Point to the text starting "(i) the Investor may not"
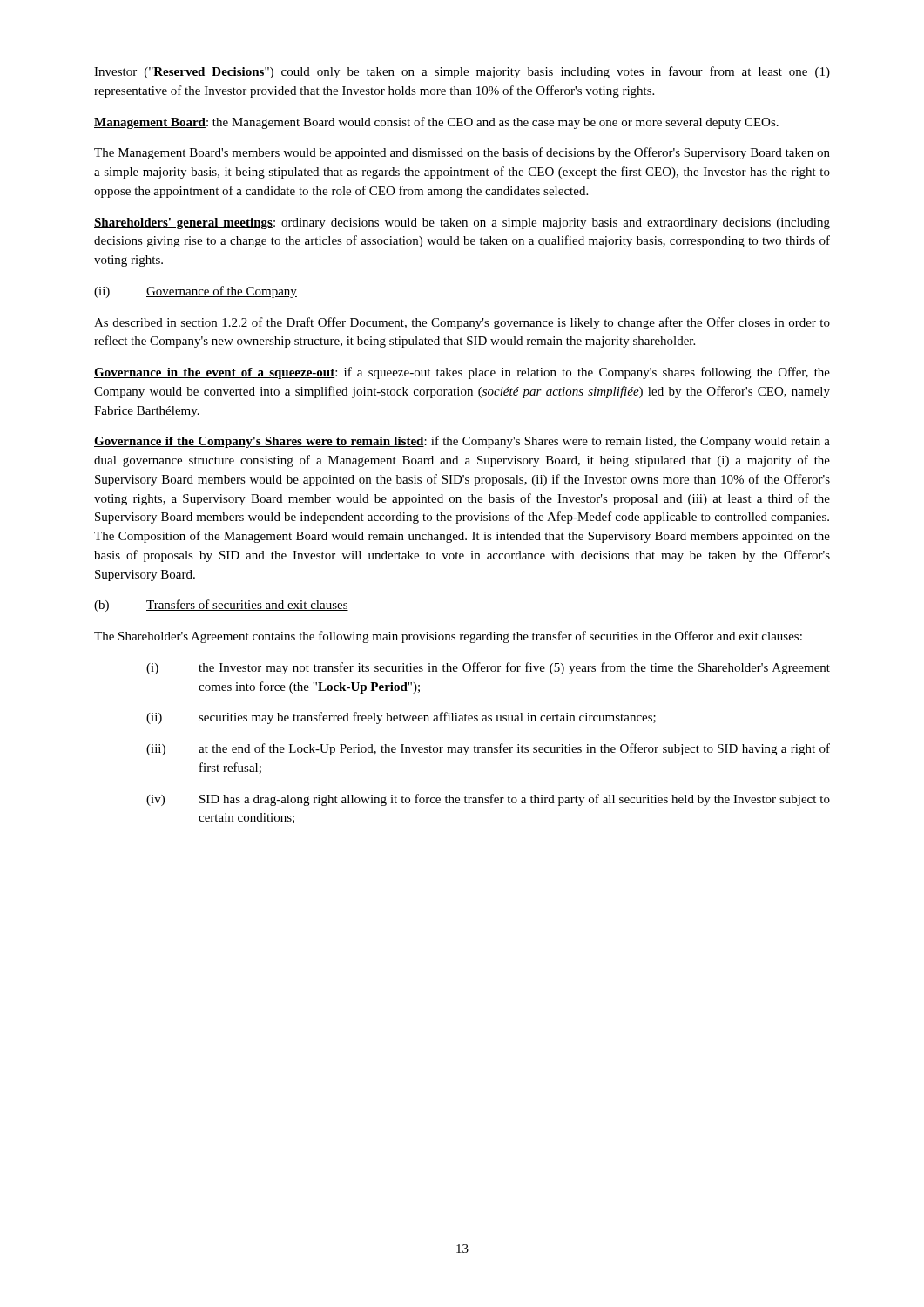Image resolution: width=924 pixels, height=1307 pixels. pyautogui.click(x=488, y=677)
